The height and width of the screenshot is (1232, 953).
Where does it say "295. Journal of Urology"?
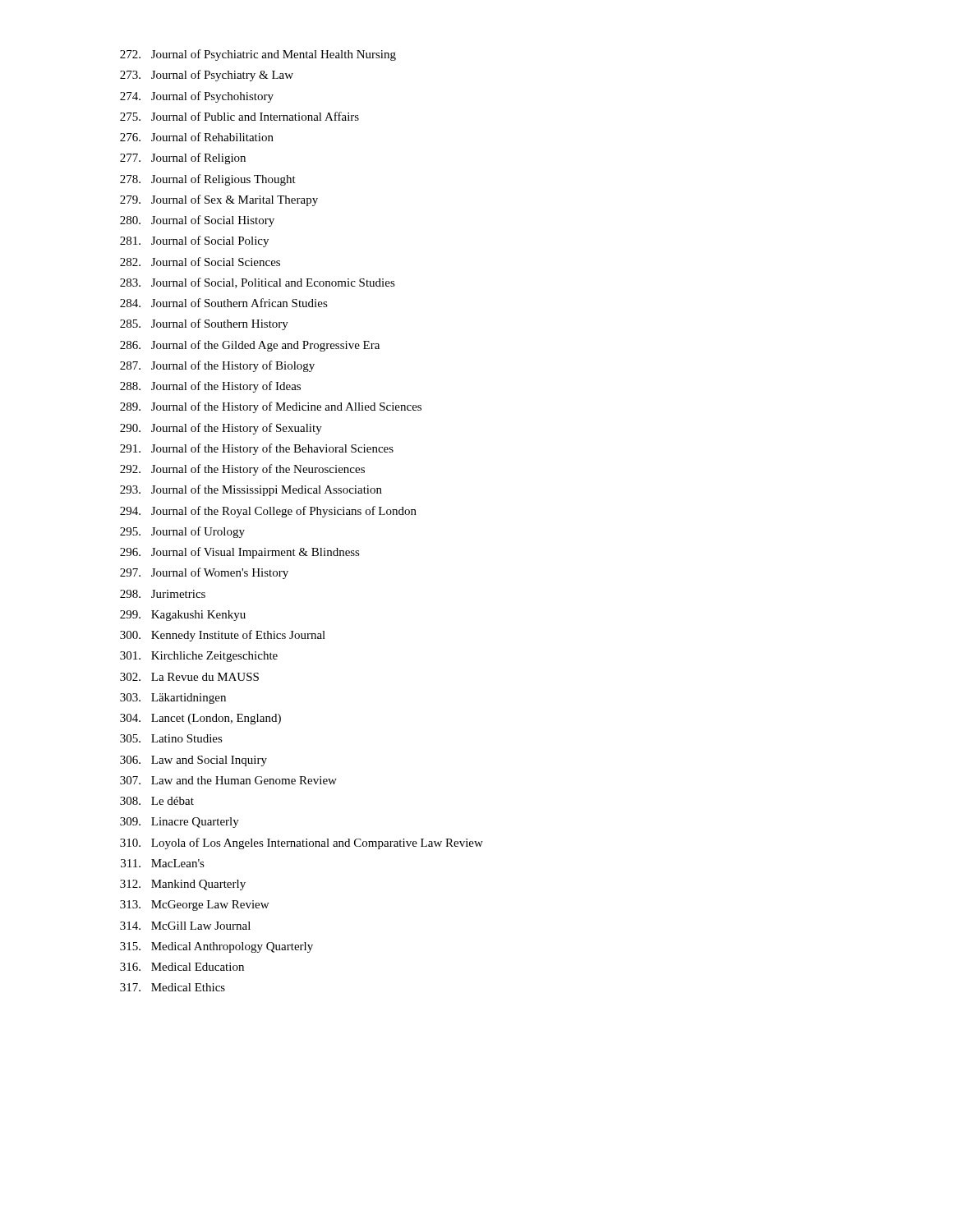point(176,532)
